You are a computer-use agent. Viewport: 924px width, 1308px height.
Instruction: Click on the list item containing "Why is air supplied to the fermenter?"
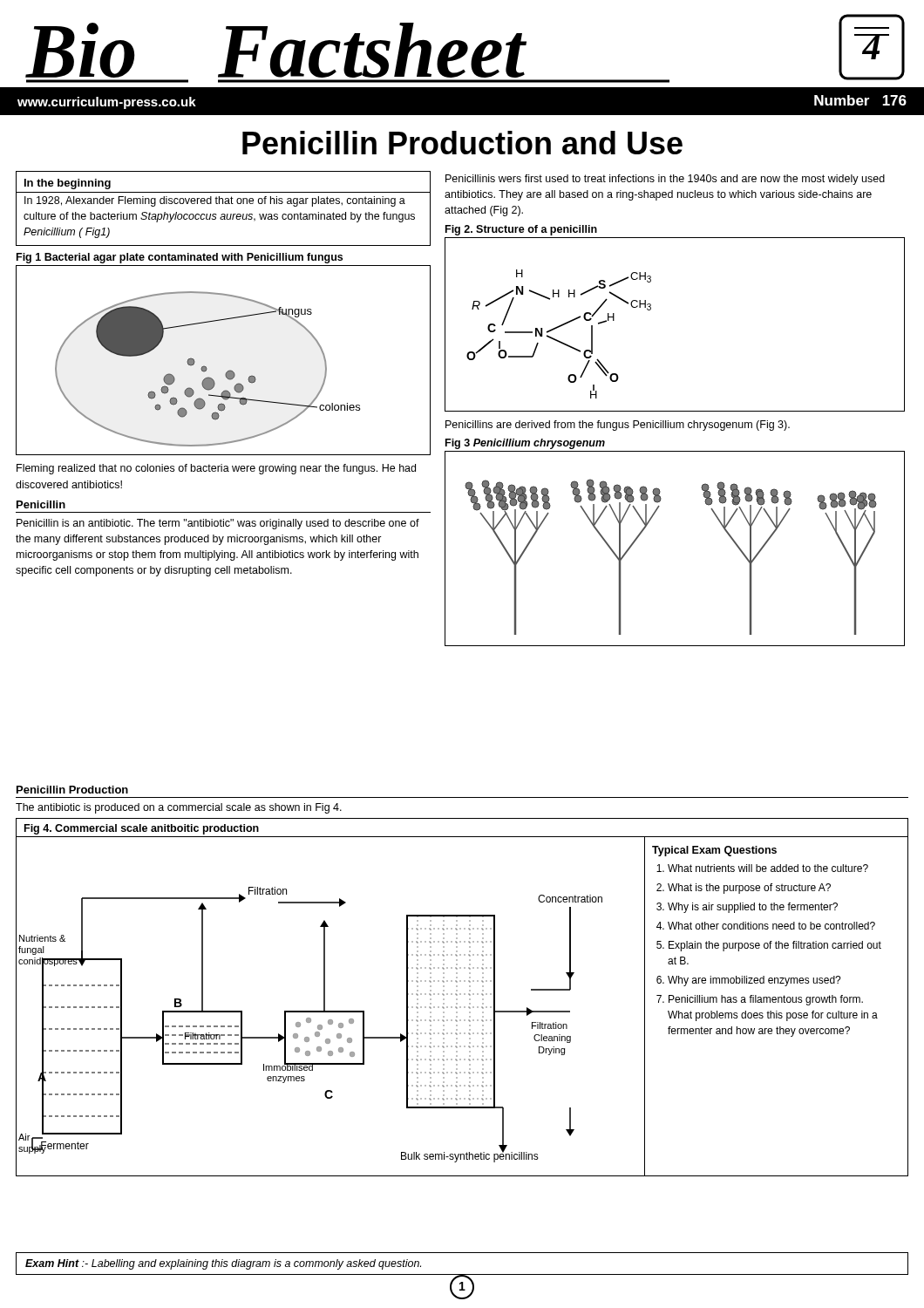pos(753,907)
